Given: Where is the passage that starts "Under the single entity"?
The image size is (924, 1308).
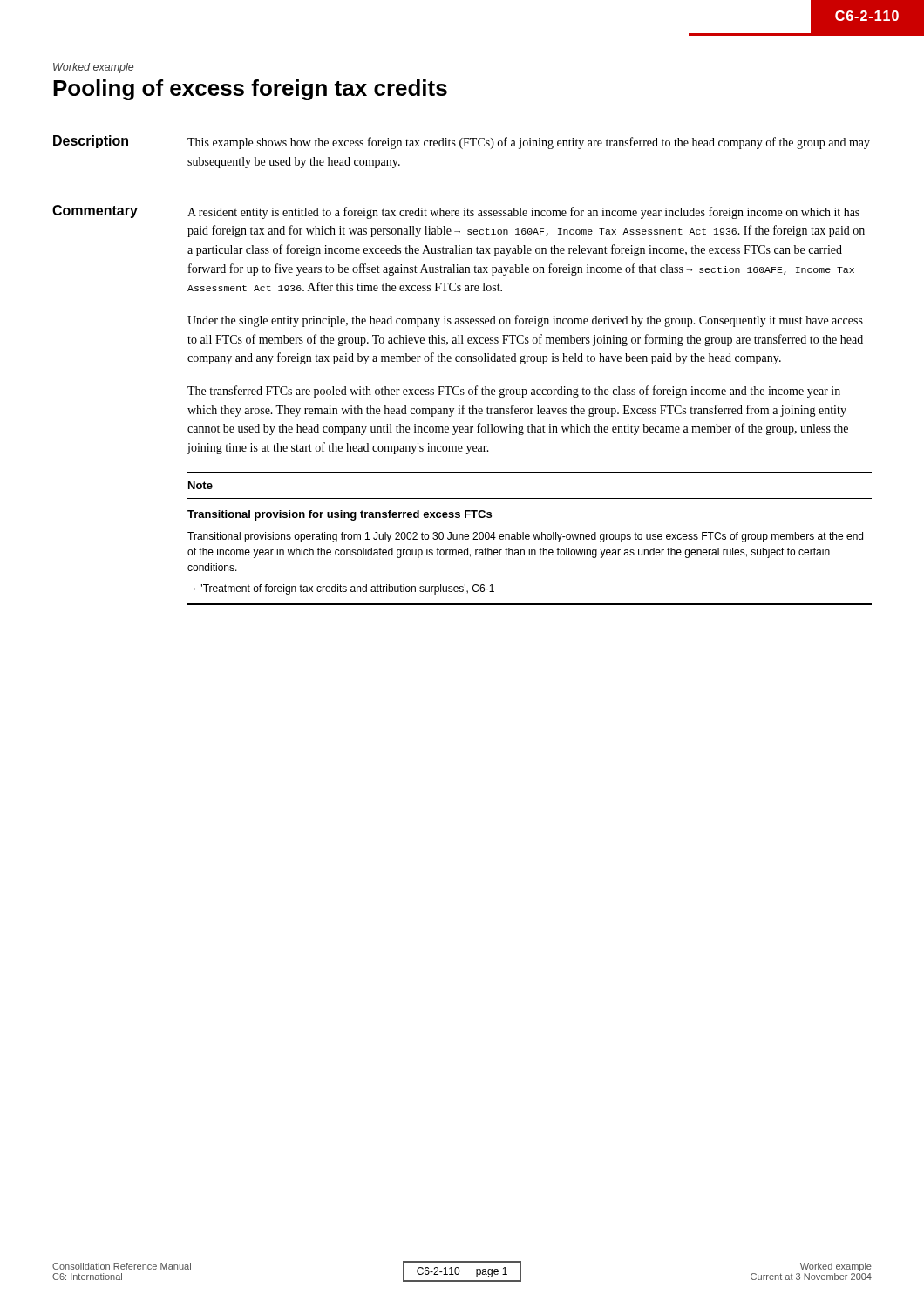Looking at the screenshot, I should [x=530, y=340].
